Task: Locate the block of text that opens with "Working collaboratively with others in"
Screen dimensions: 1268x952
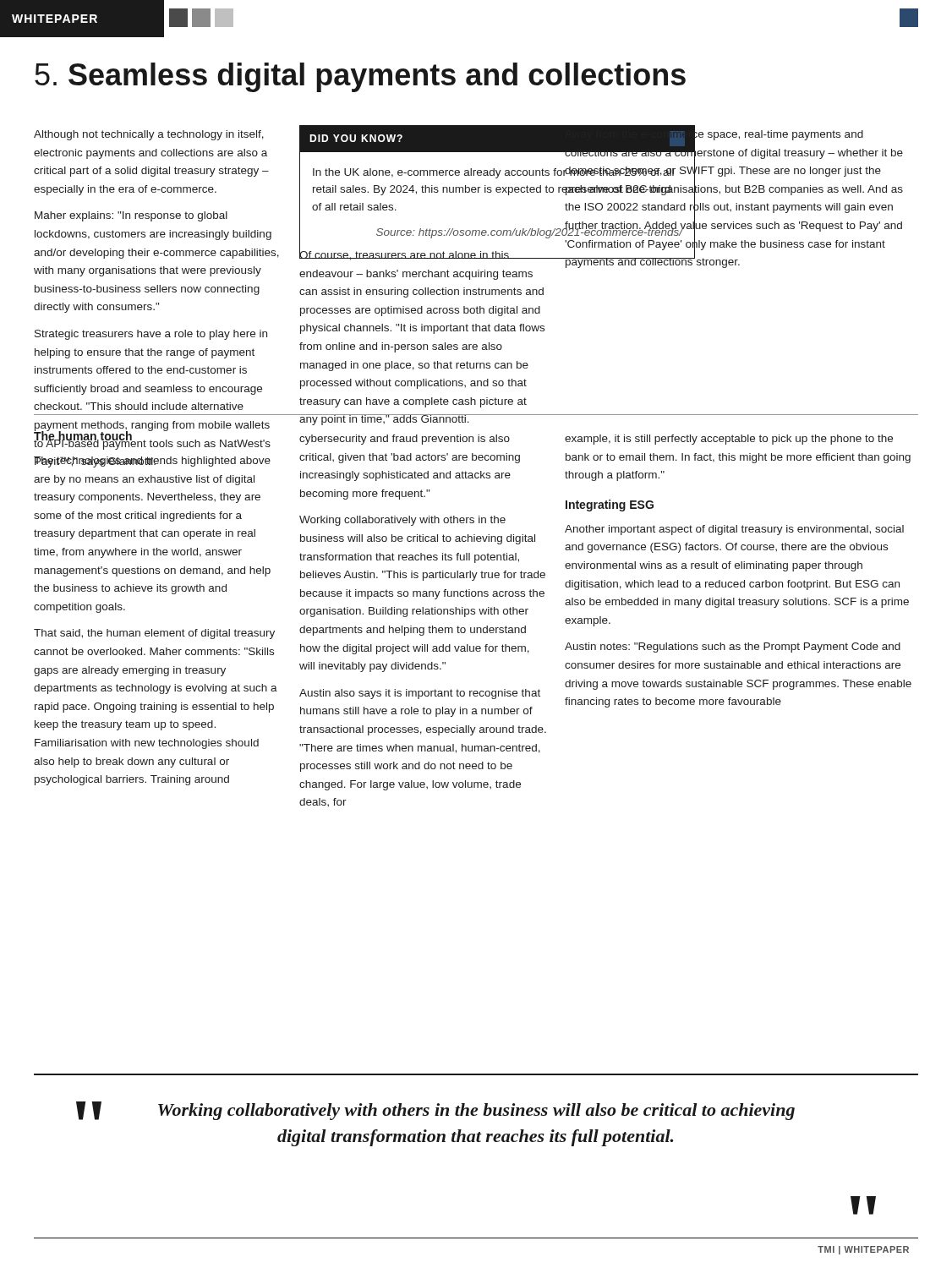Action: coord(476,1123)
